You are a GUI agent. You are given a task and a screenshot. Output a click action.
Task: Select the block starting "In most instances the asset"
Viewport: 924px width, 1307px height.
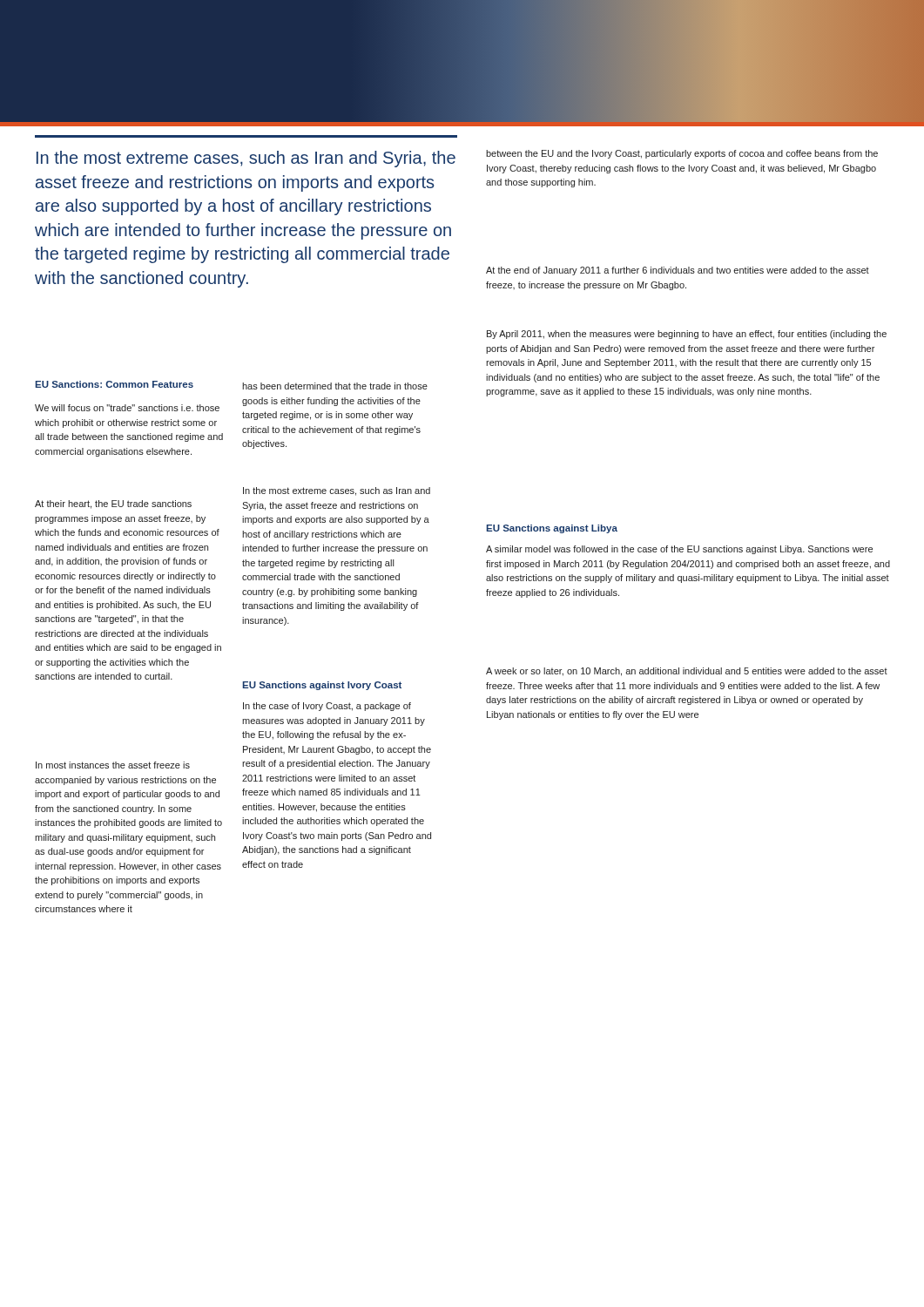pyautogui.click(x=131, y=837)
